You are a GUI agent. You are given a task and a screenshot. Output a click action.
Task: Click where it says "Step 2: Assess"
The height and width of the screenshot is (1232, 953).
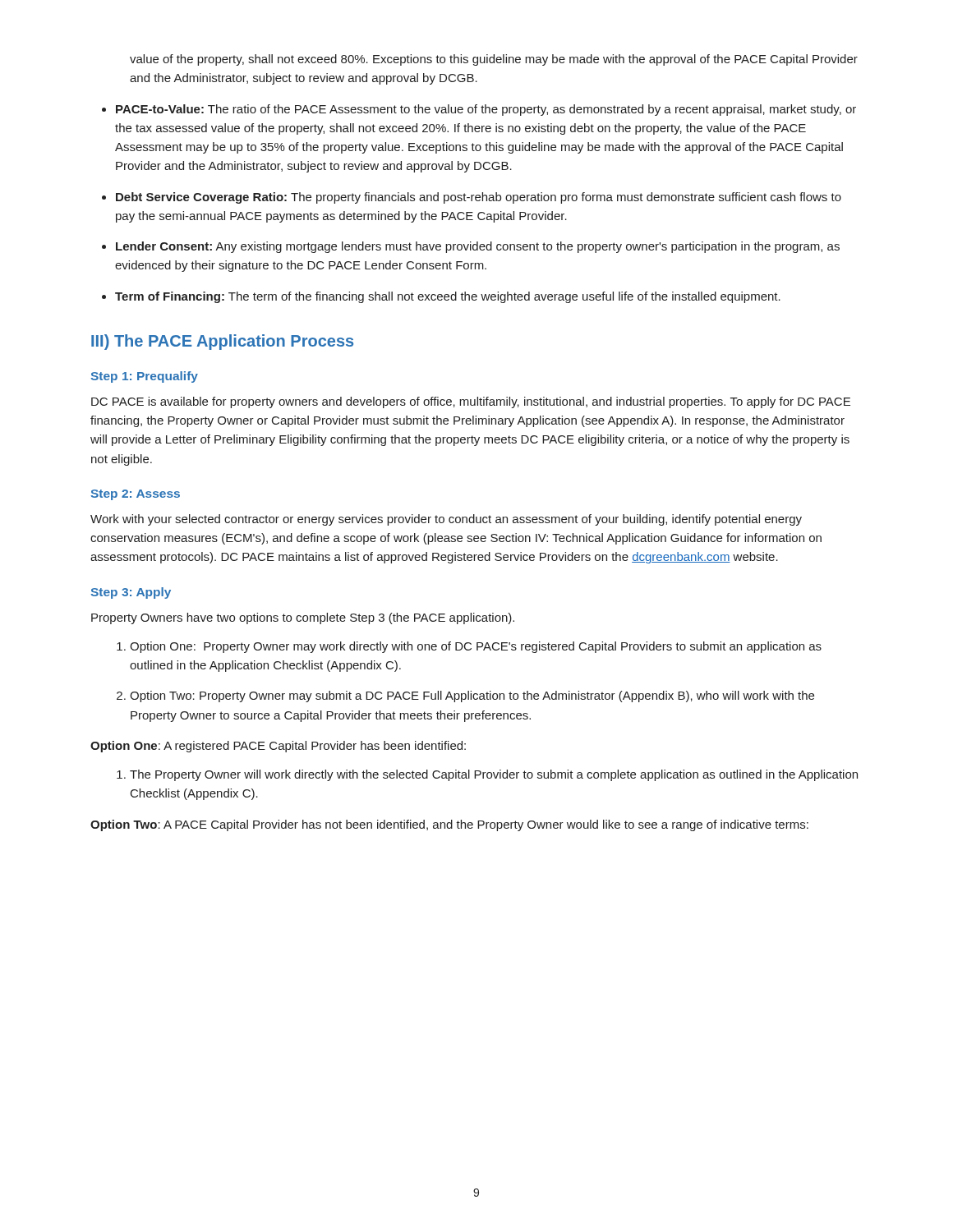click(135, 493)
